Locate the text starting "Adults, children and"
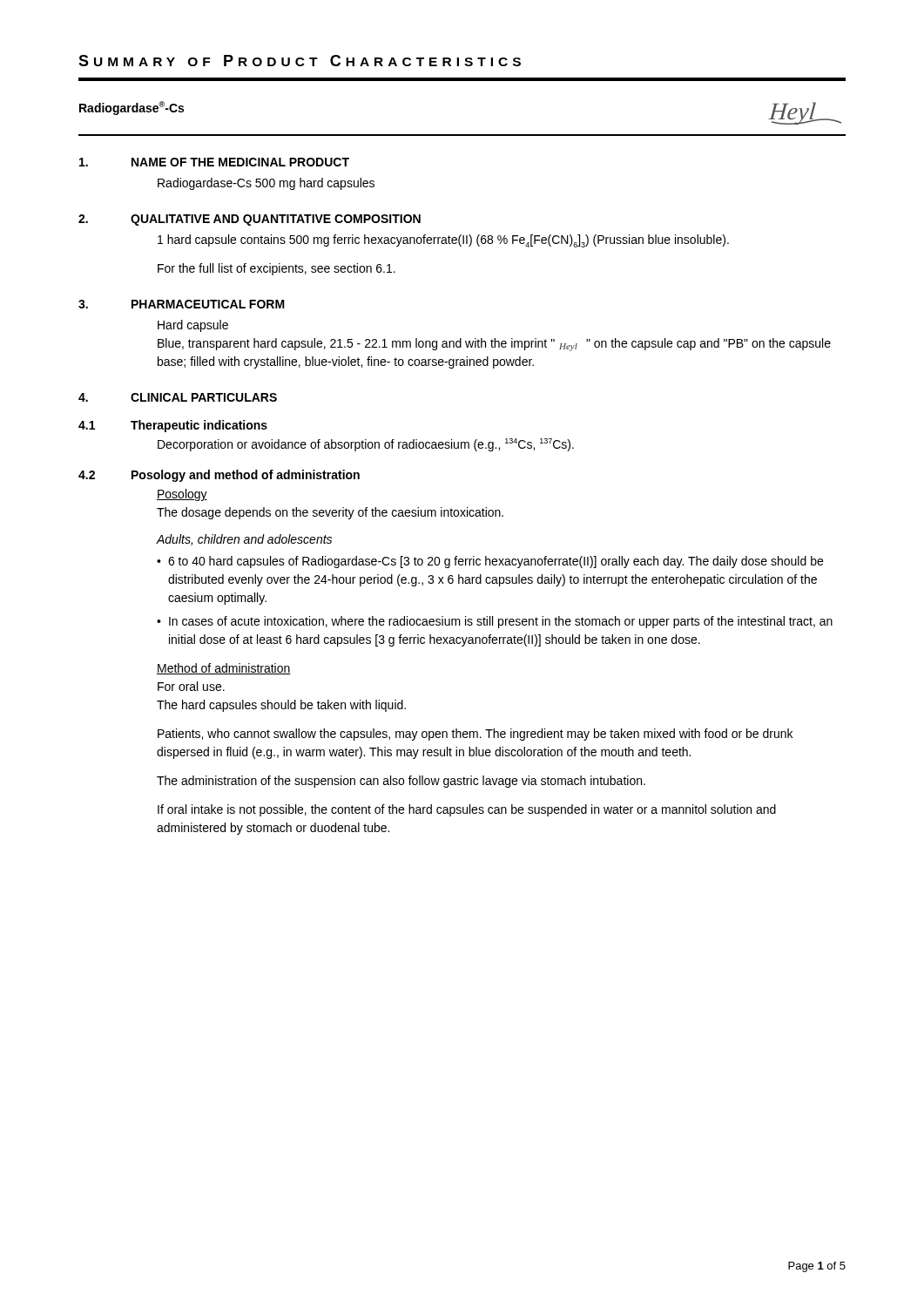Screen dimensions: 1307x924 point(245,540)
